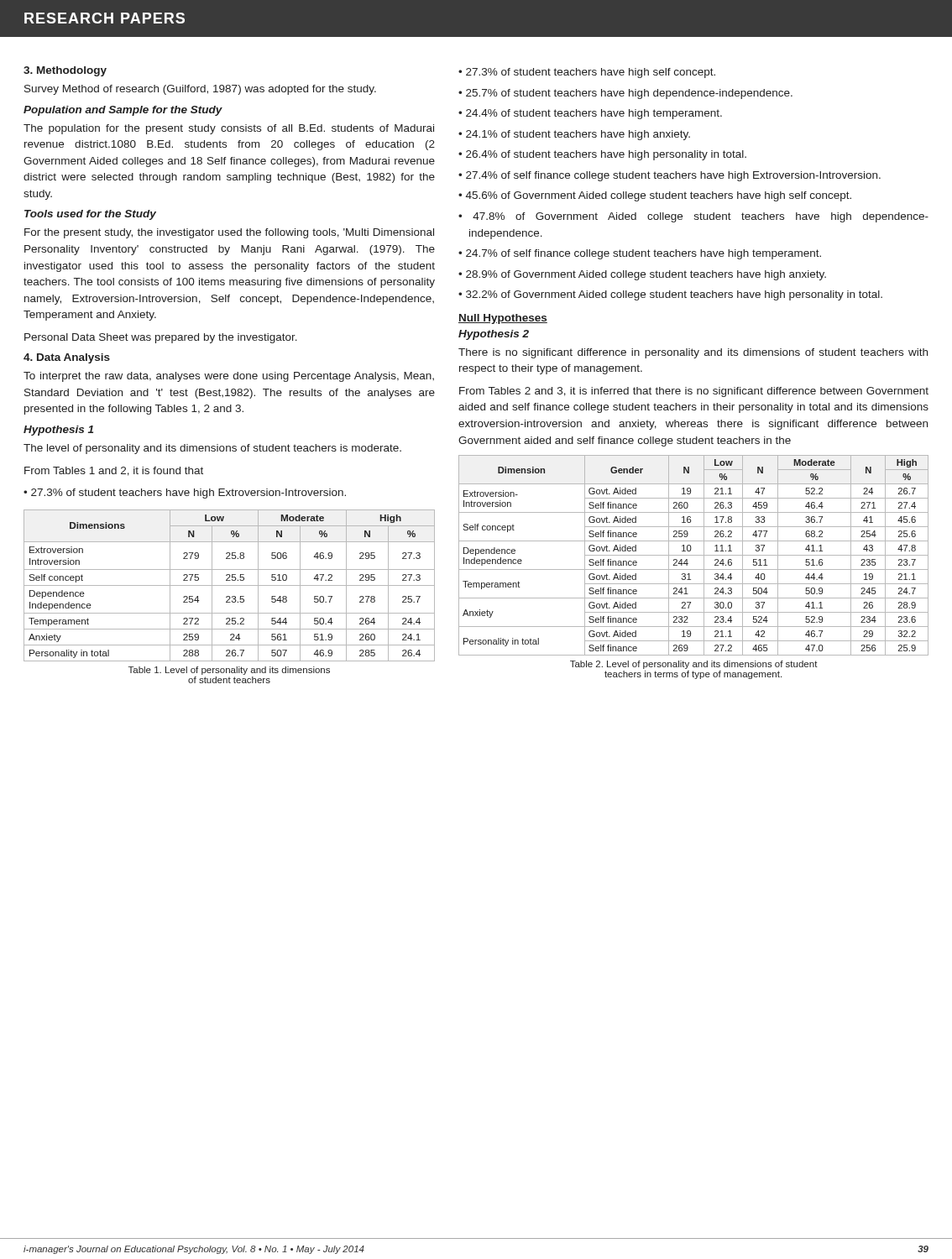
Task: Select the list item that reads "26.4% of student teachers have high personality in"
Action: [606, 154]
